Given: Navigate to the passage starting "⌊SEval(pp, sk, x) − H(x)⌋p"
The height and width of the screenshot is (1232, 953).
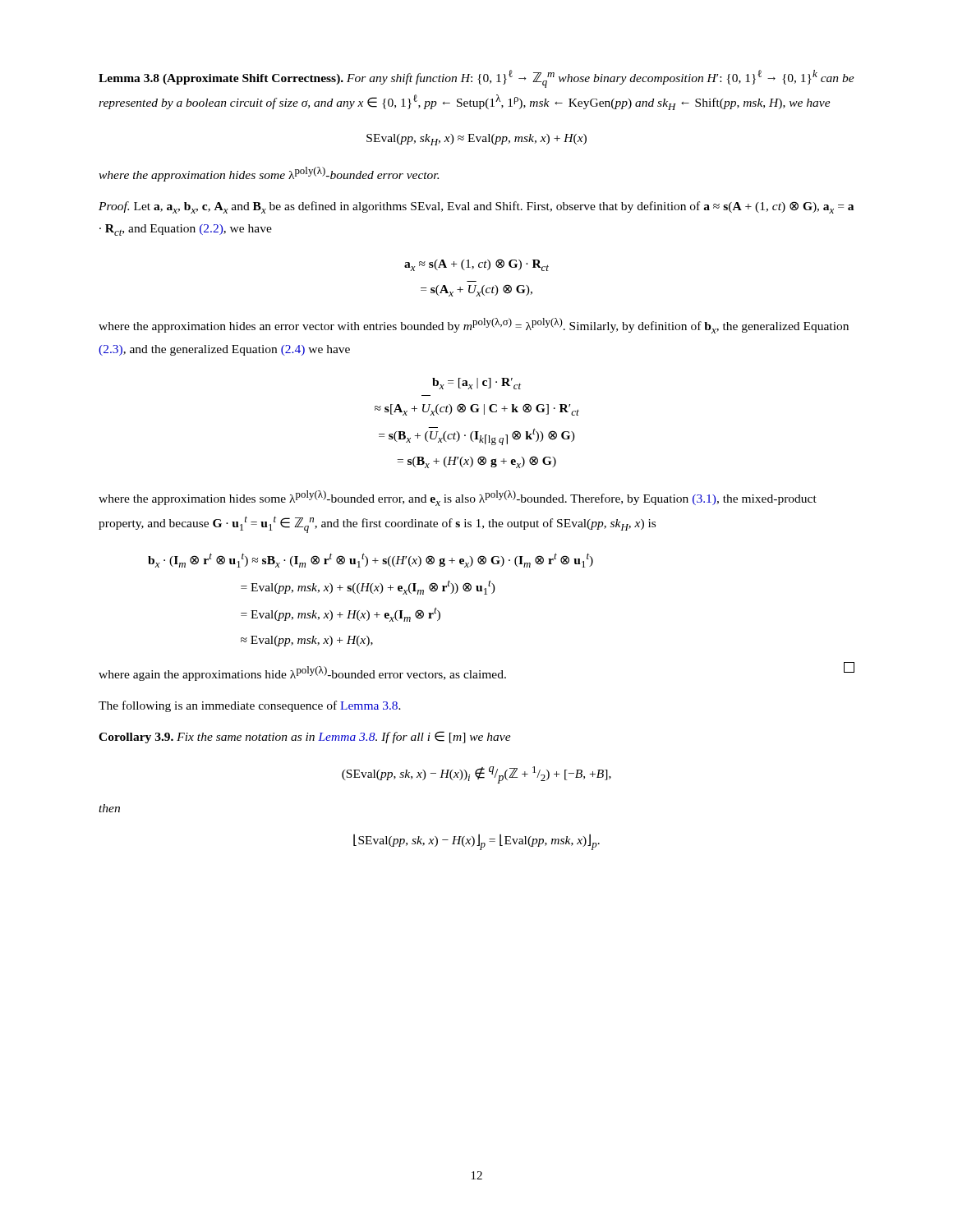Looking at the screenshot, I should [476, 842].
